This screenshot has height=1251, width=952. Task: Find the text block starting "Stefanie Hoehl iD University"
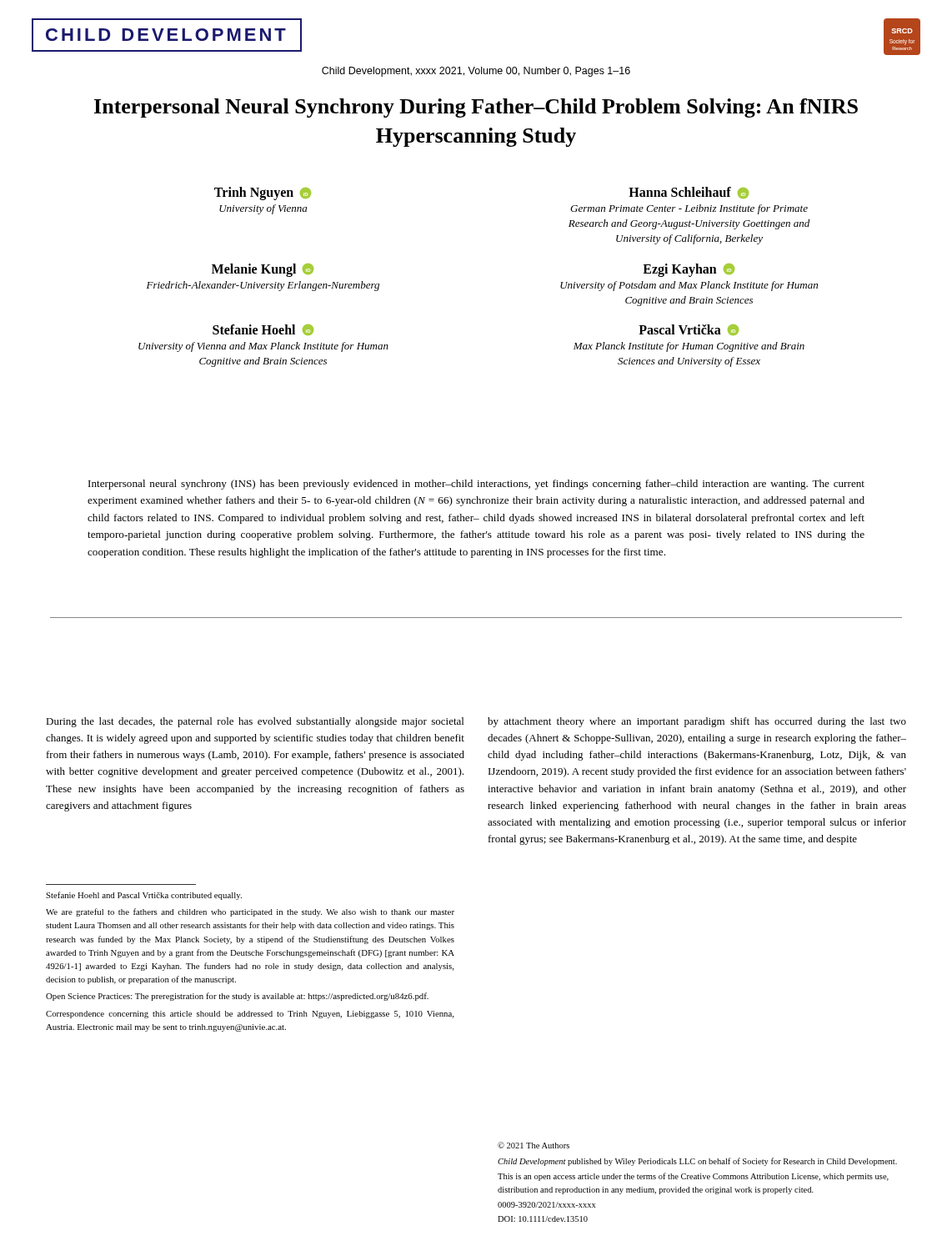(x=263, y=346)
